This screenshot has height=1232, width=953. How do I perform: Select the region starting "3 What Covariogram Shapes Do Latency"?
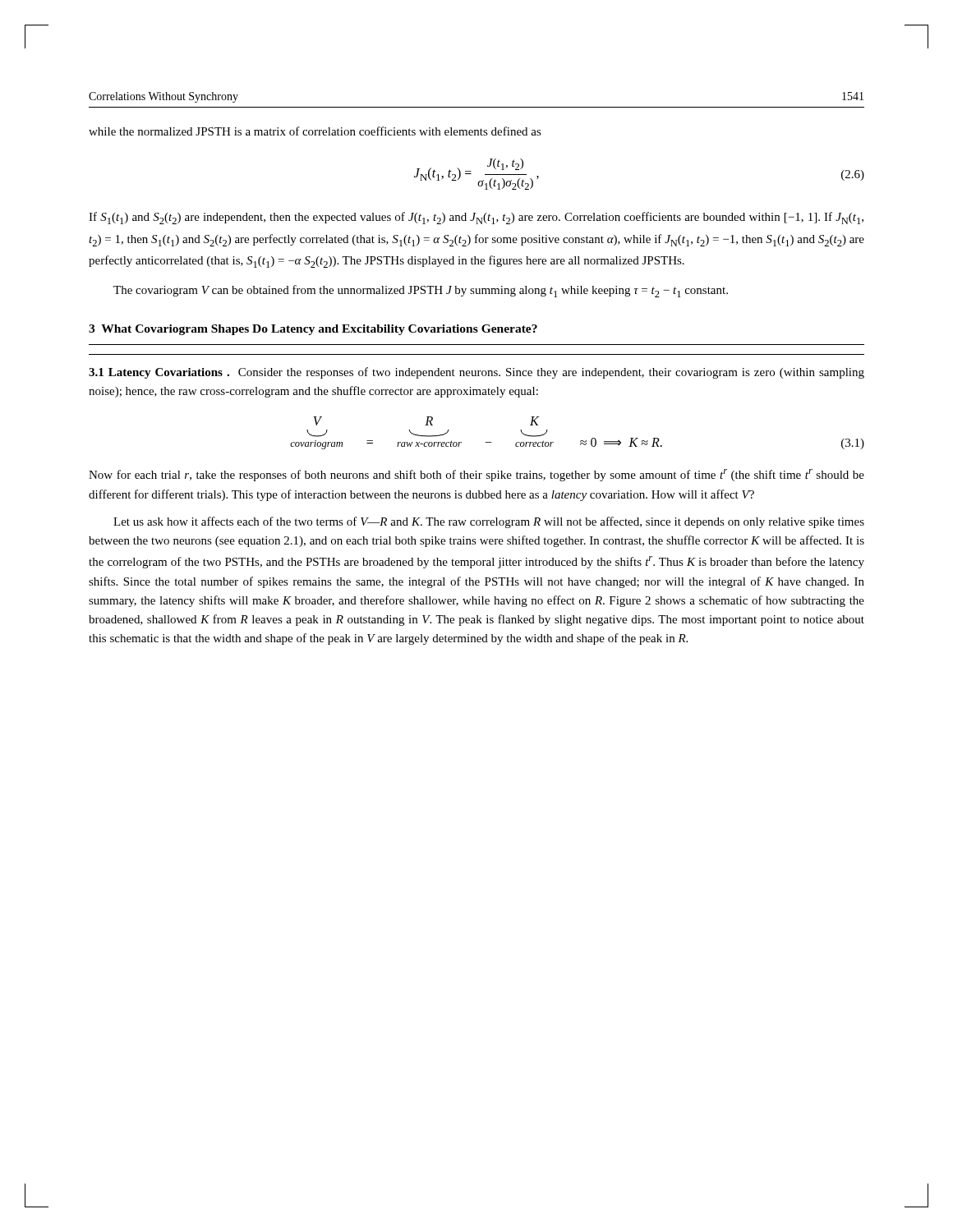[476, 333]
